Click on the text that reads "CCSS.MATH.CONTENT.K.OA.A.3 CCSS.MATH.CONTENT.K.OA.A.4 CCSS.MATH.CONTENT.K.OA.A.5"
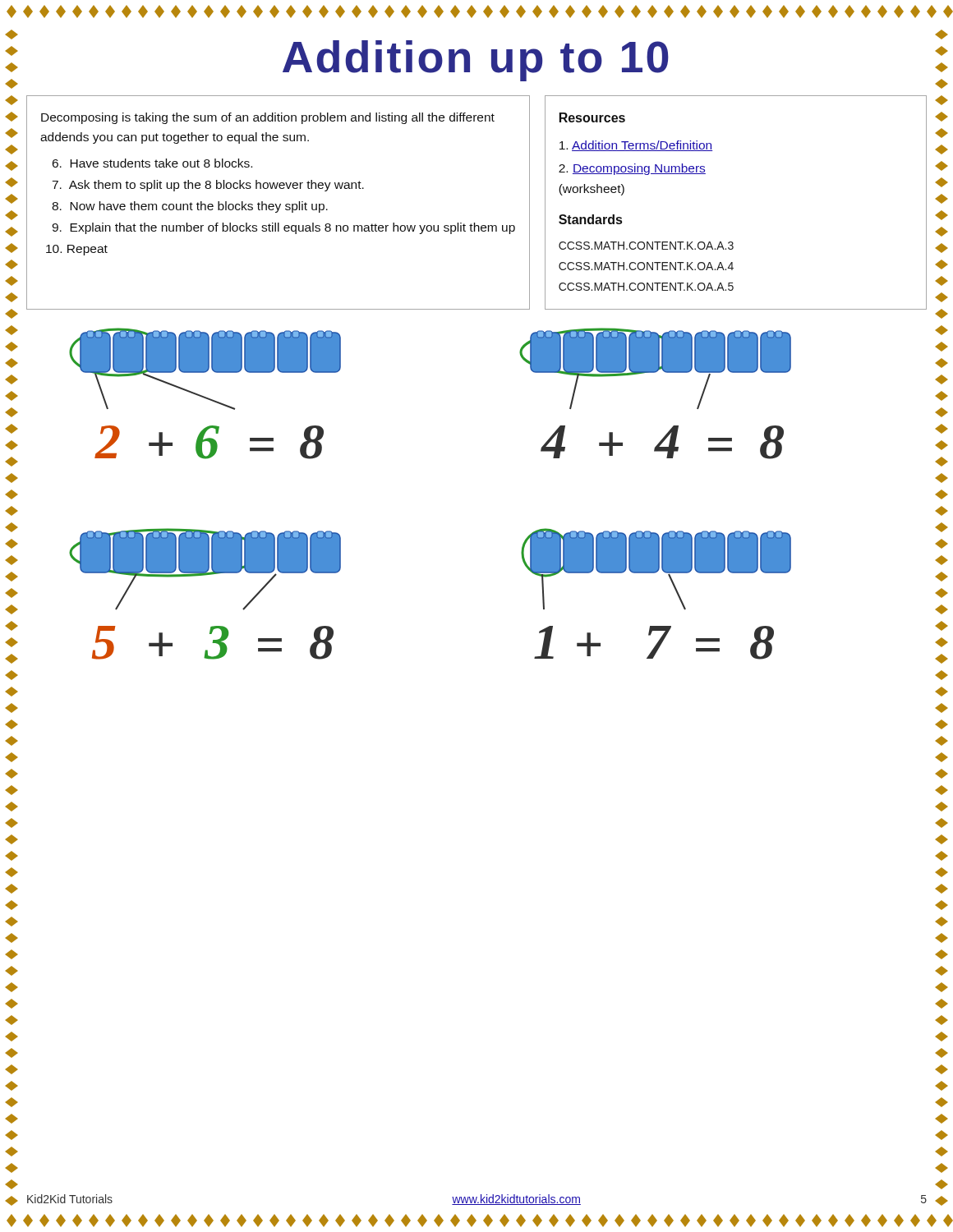Screen dimensions: 1232x953 pyautogui.click(x=646, y=266)
